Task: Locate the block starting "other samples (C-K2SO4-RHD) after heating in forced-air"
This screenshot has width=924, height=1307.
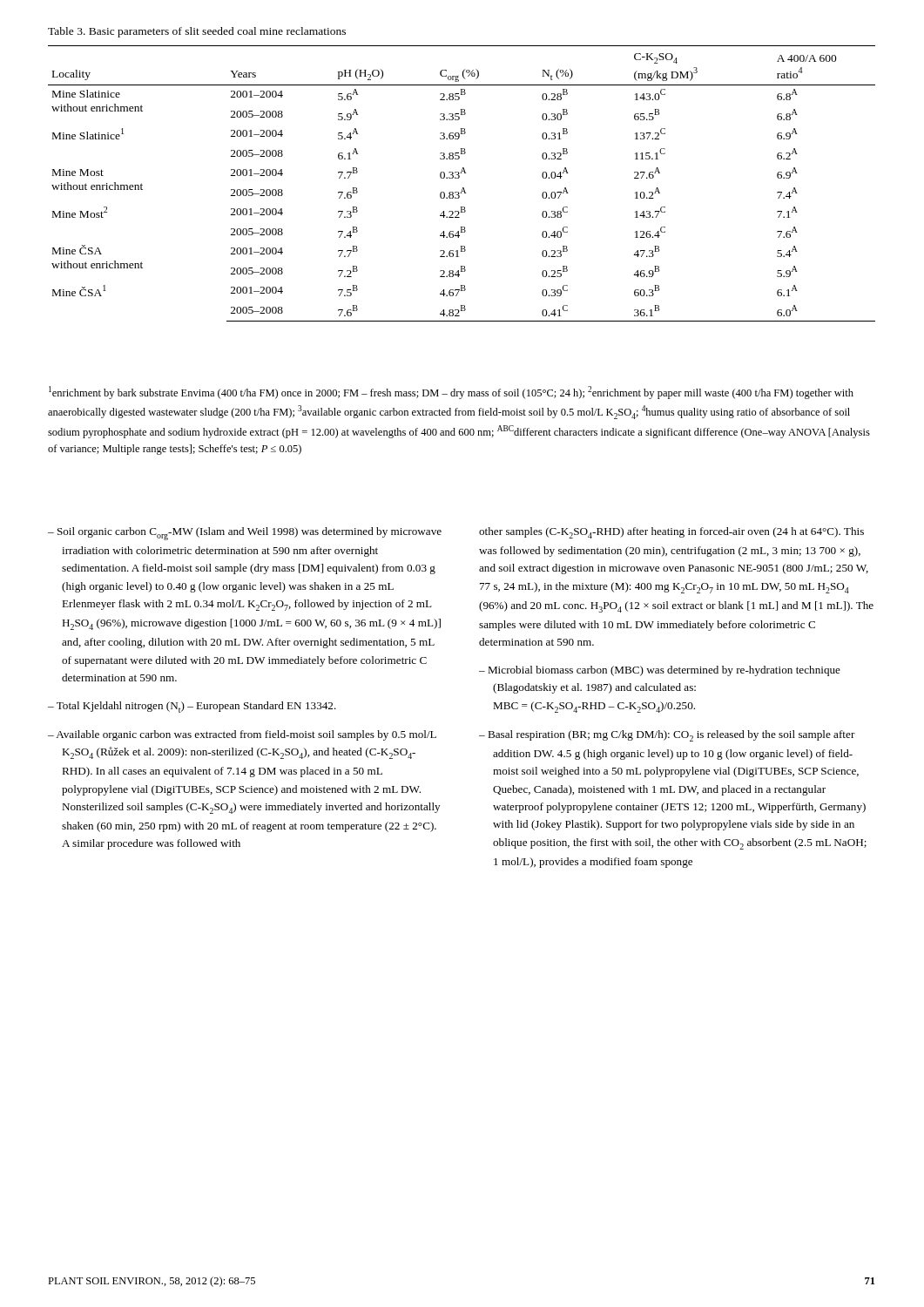Action: pos(676,587)
